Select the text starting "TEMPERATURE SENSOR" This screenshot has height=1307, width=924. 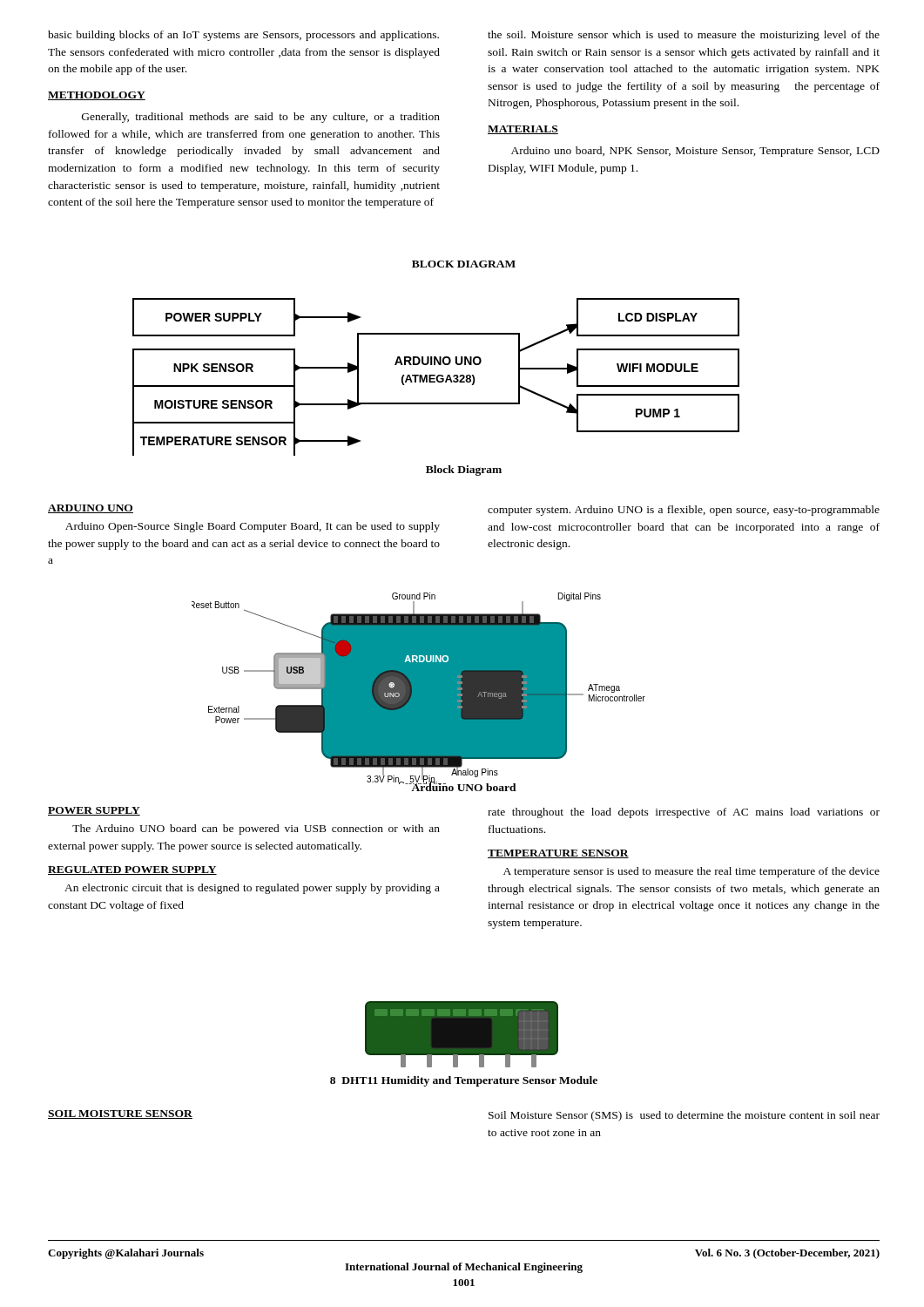pos(558,853)
